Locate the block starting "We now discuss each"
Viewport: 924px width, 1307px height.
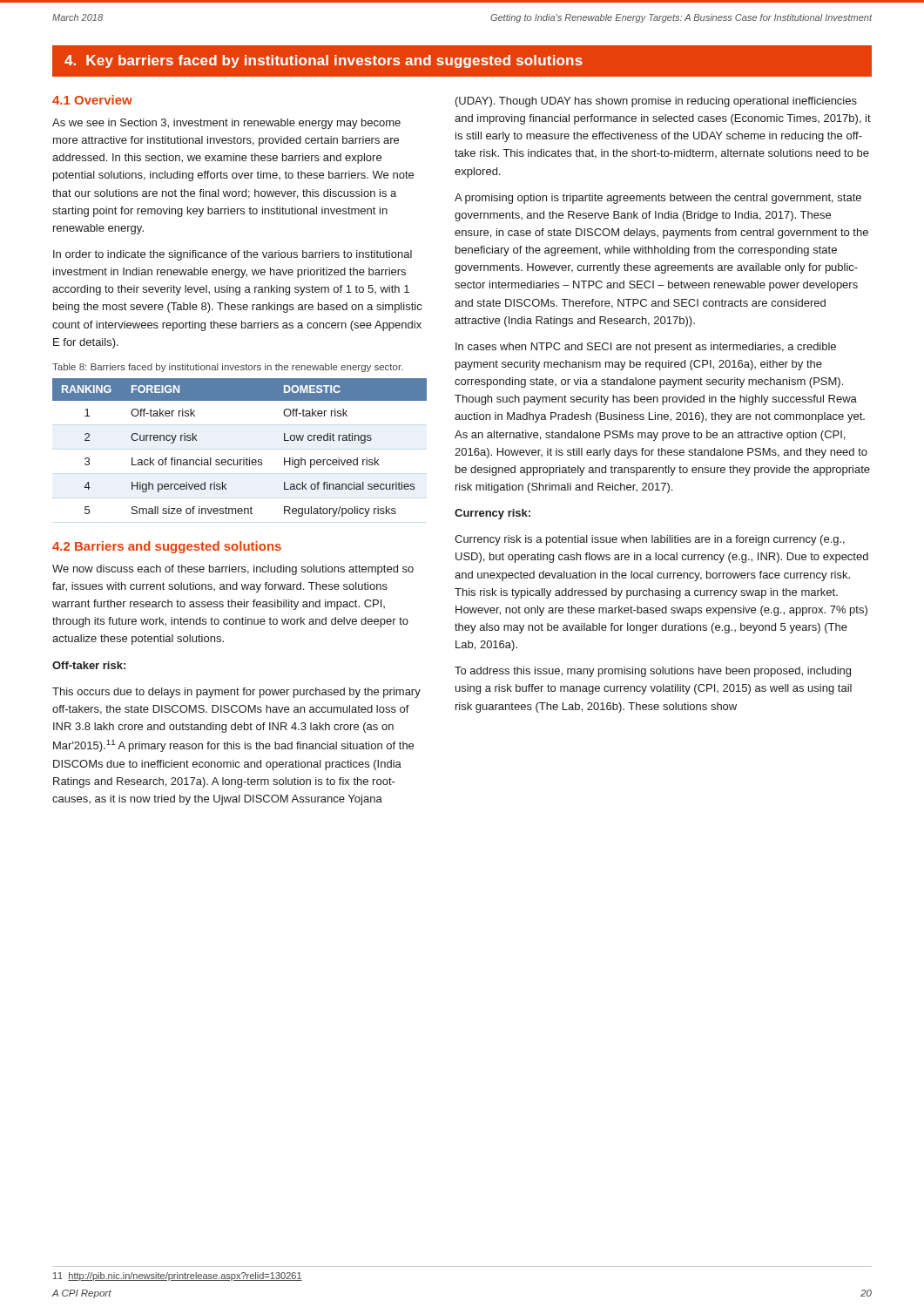tap(233, 604)
